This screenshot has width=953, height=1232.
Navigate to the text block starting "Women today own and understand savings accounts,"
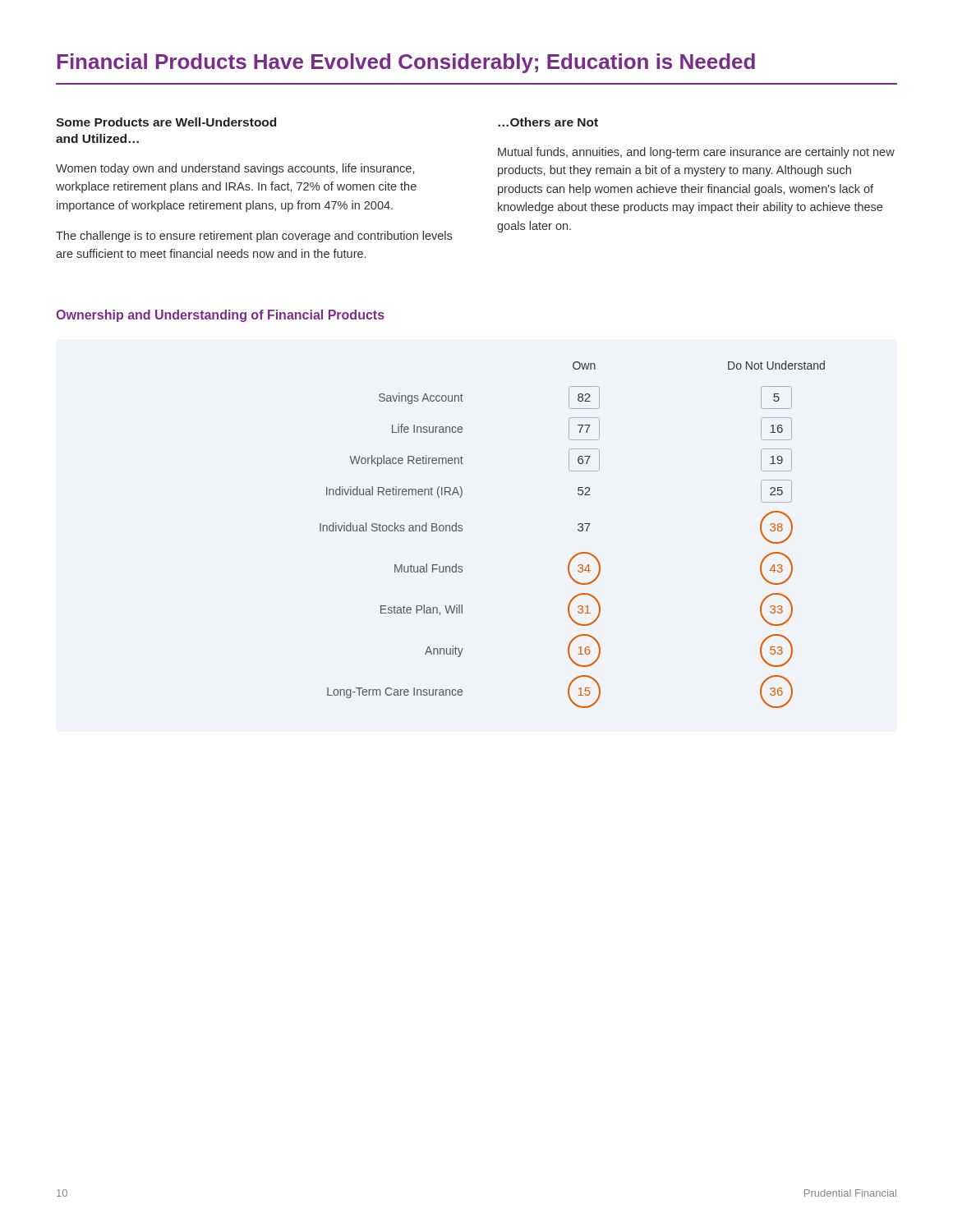256,187
